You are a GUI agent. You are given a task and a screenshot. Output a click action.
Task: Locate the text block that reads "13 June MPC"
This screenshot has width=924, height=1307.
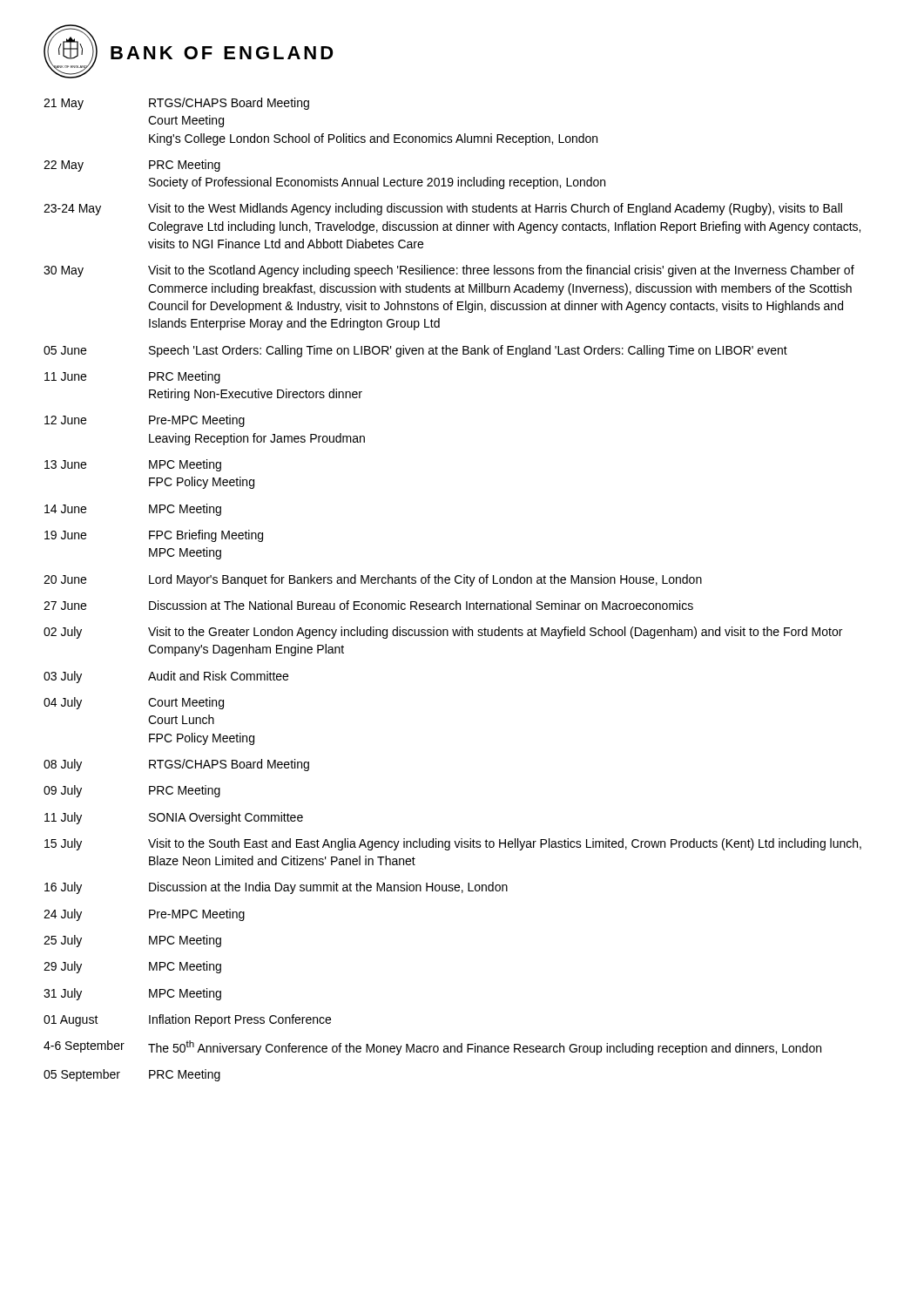point(149,474)
